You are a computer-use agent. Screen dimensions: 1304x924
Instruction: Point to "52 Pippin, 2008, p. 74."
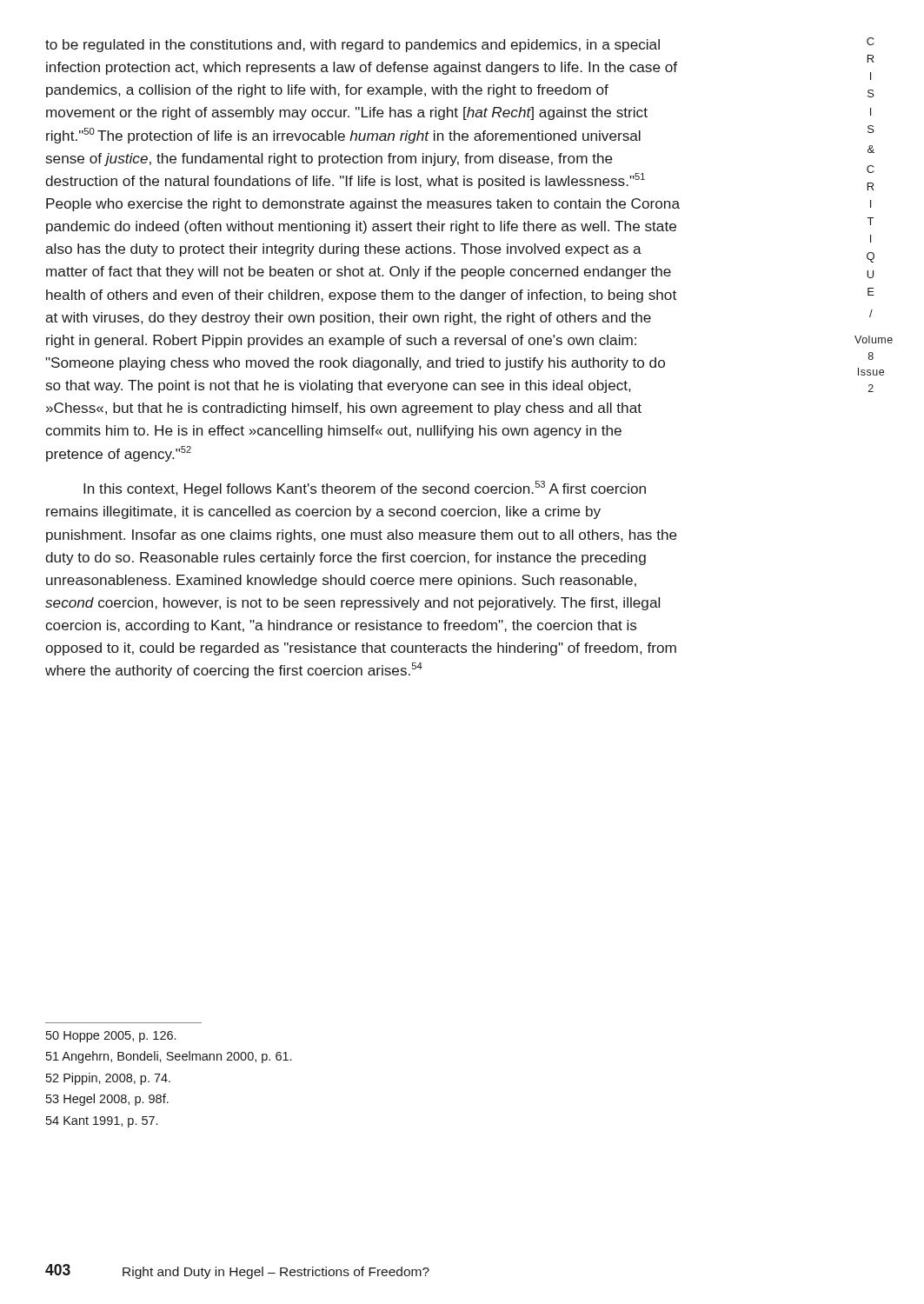[x=108, y=1078]
